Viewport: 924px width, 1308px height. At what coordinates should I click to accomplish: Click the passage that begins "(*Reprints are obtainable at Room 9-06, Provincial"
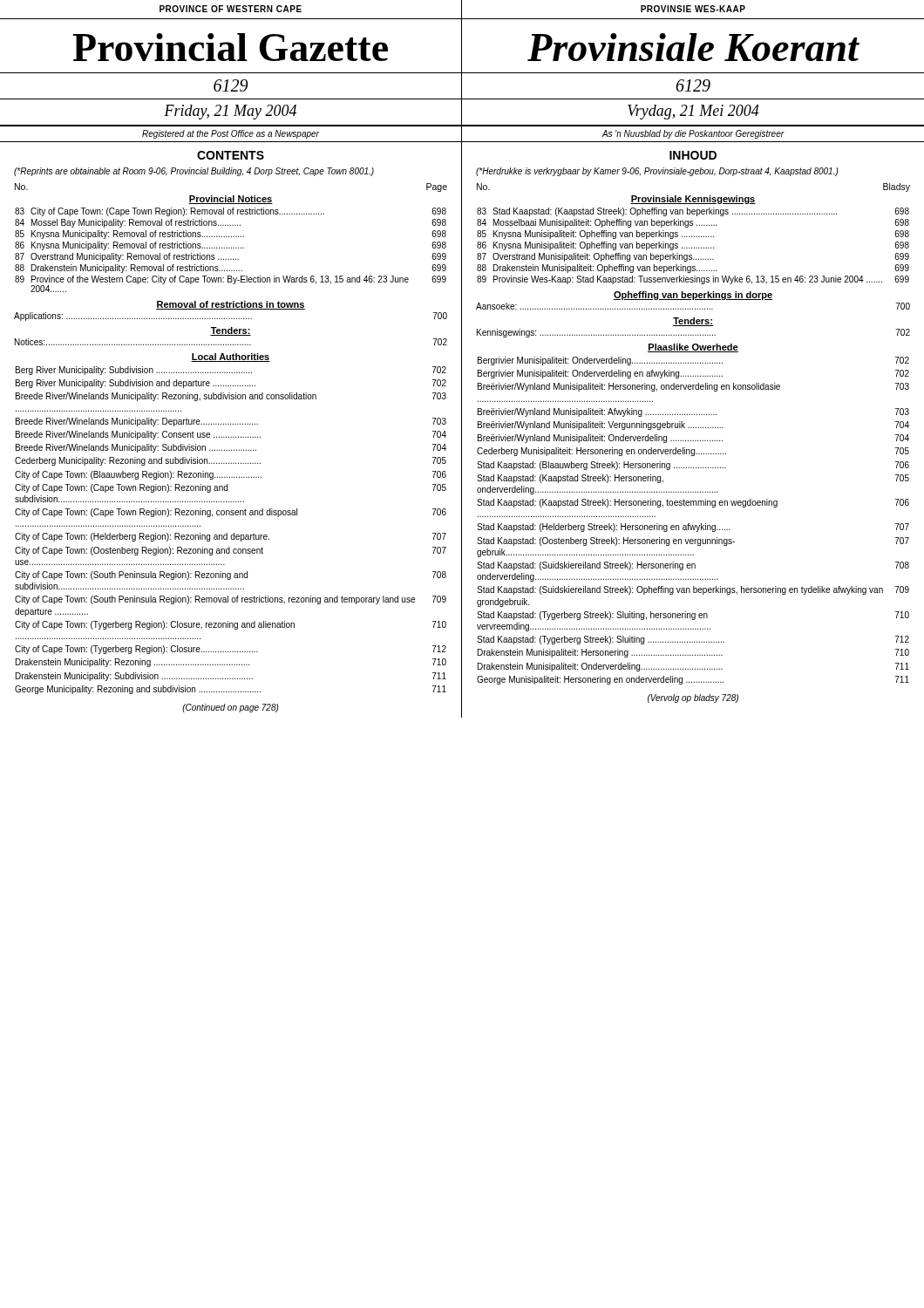coord(194,171)
